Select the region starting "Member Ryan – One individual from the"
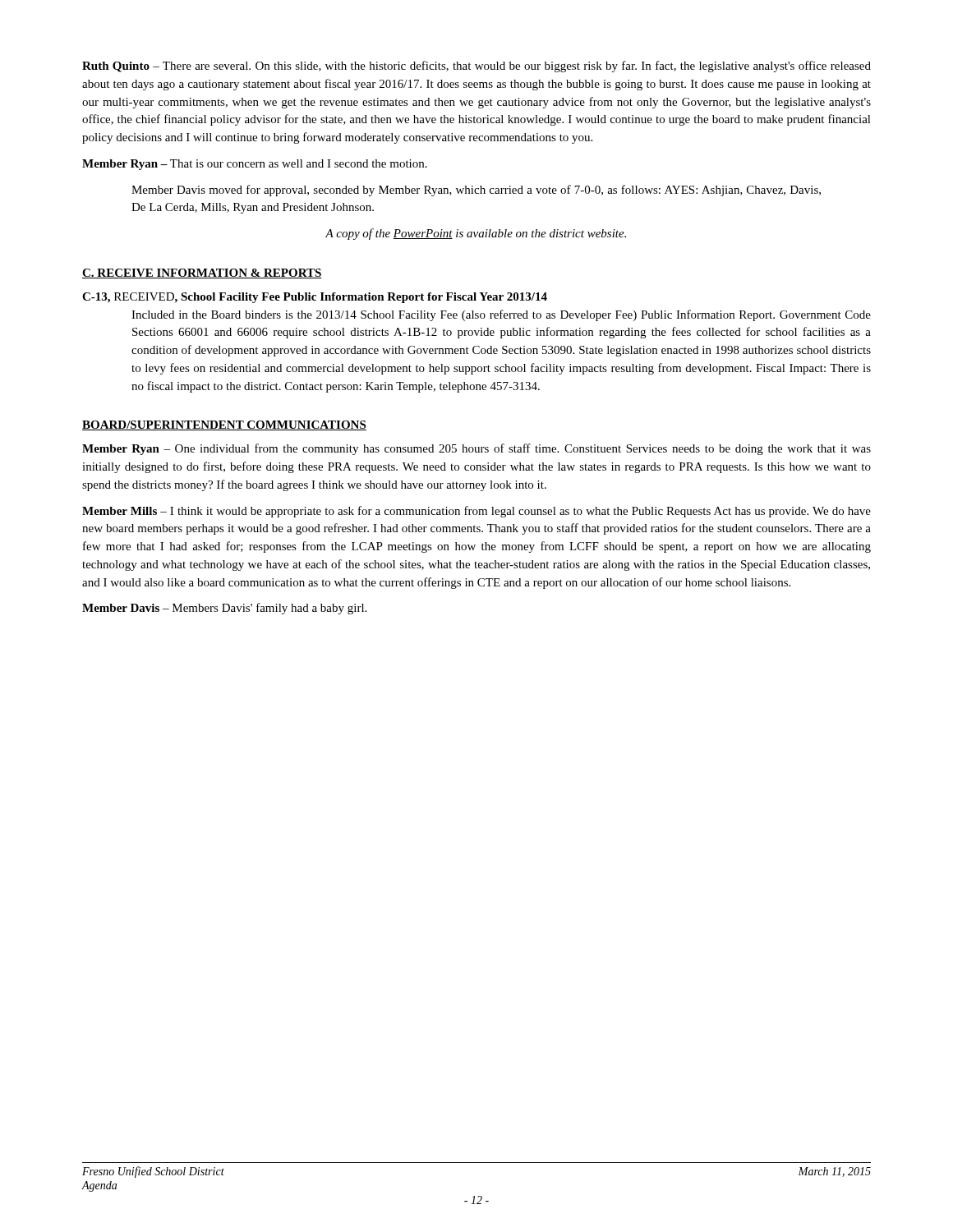 476,466
